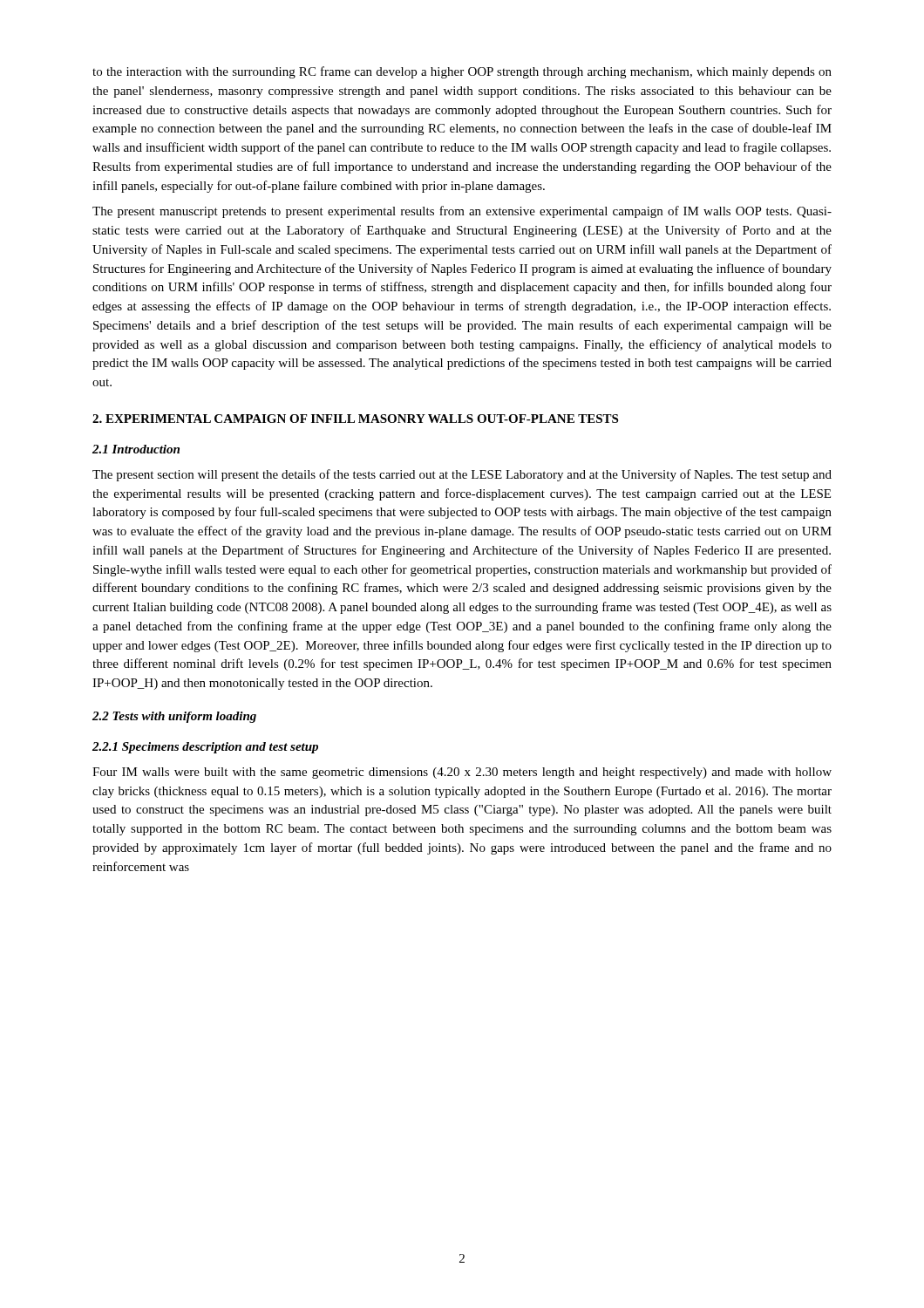Find the section header that reads "2.2 Tests with uniform loading"
The height and width of the screenshot is (1308, 924).
coord(174,716)
